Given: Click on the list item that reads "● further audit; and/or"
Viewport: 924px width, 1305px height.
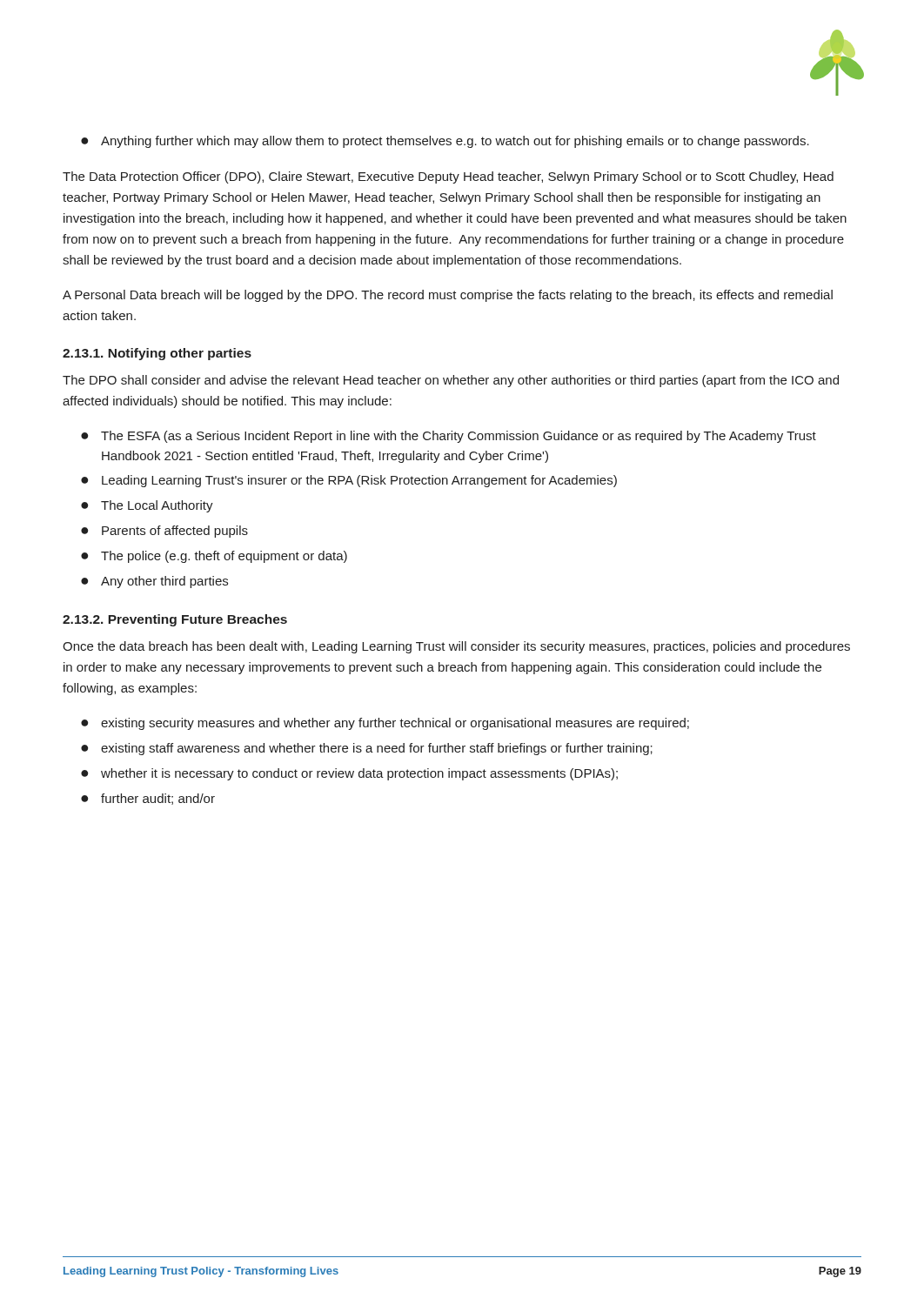Looking at the screenshot, I should point(148,799).
